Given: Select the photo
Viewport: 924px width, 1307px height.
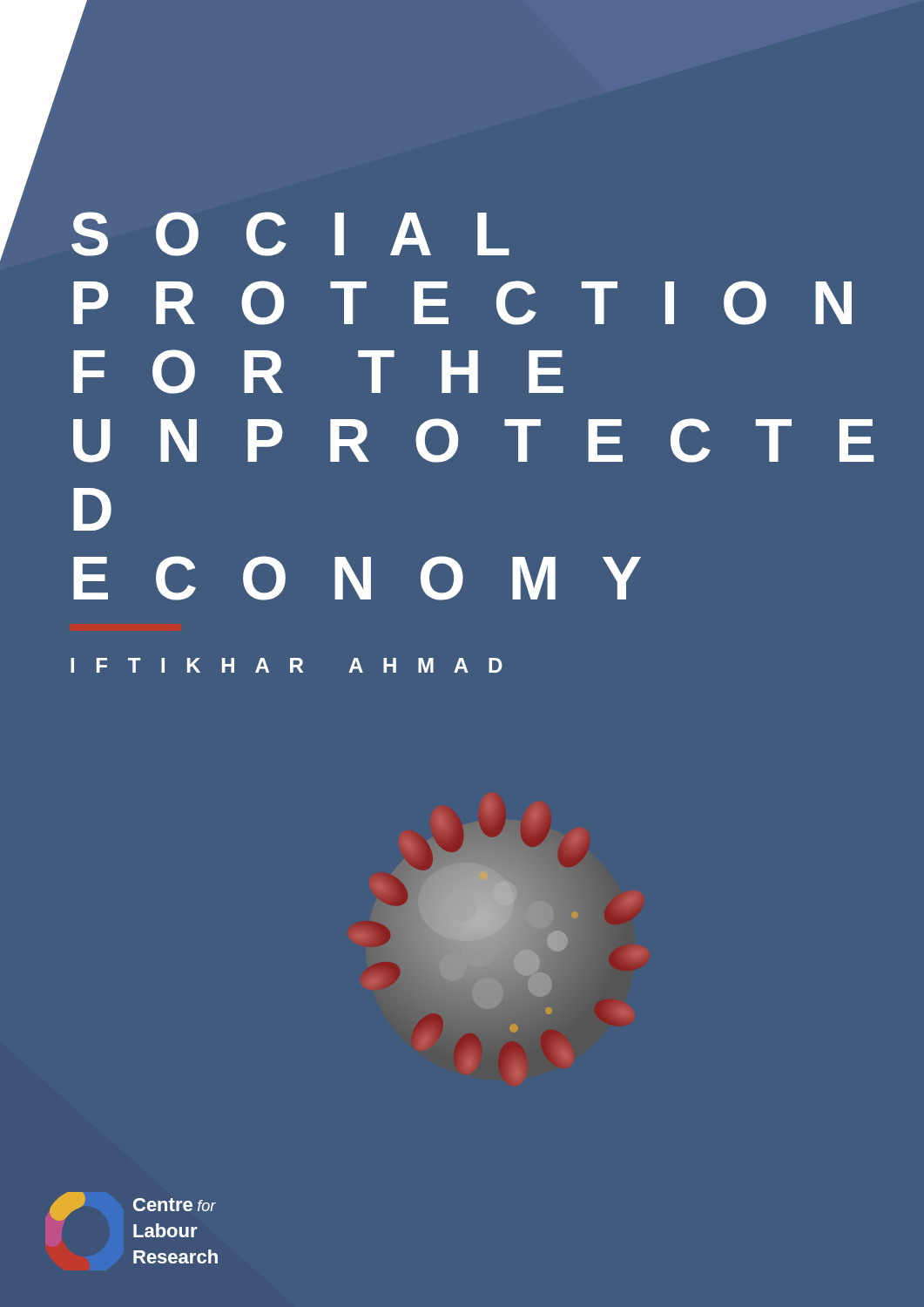Looking at the screenshot, I should [514, 950].
